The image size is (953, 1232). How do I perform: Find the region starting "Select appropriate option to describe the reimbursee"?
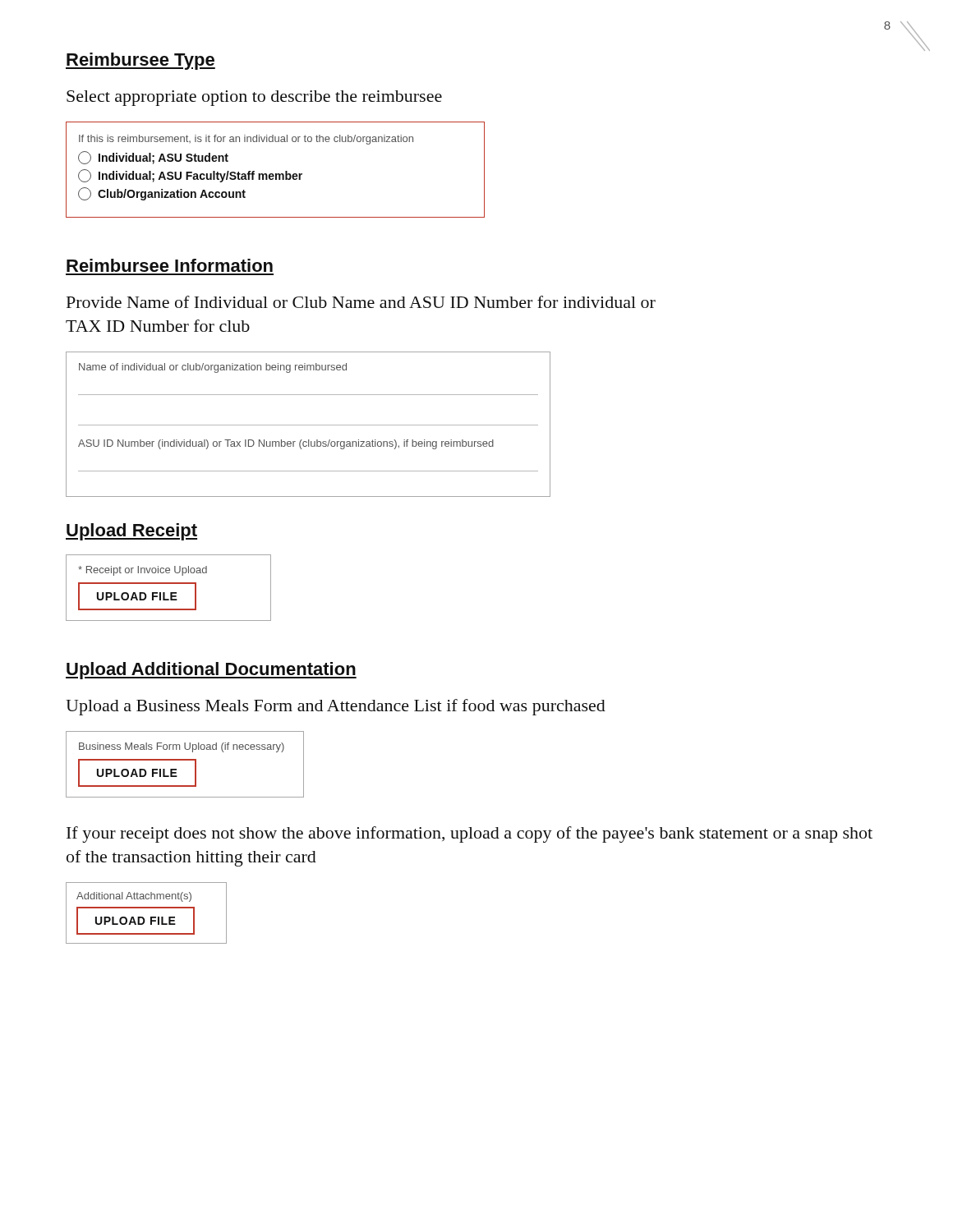coord(254,96)
